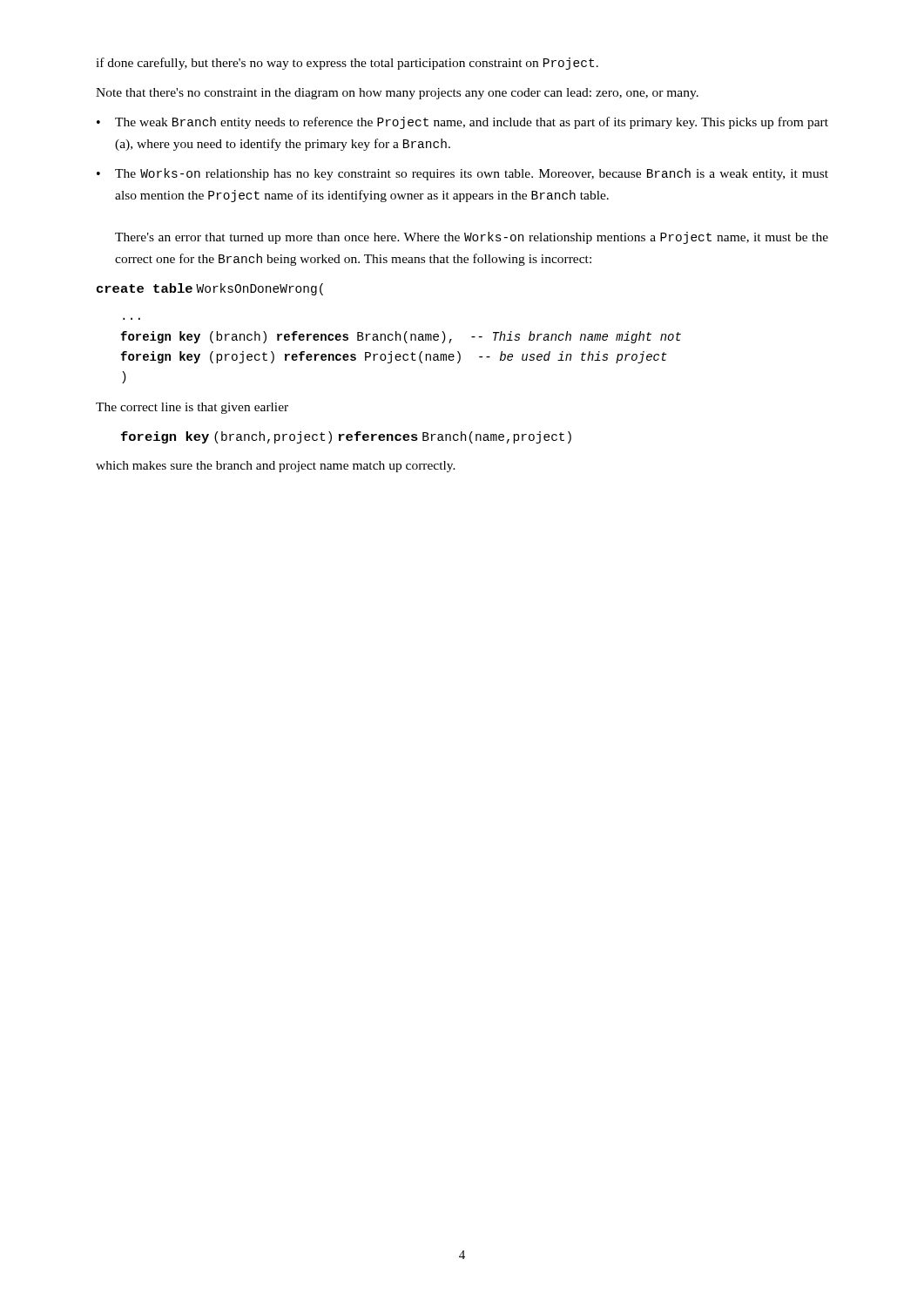Select the text that reads "create table WorksOnDoneWrong("
Image resolution: width=924 pixels, height=1307 pixels.
pyautogui.click(x=211, y=289)
